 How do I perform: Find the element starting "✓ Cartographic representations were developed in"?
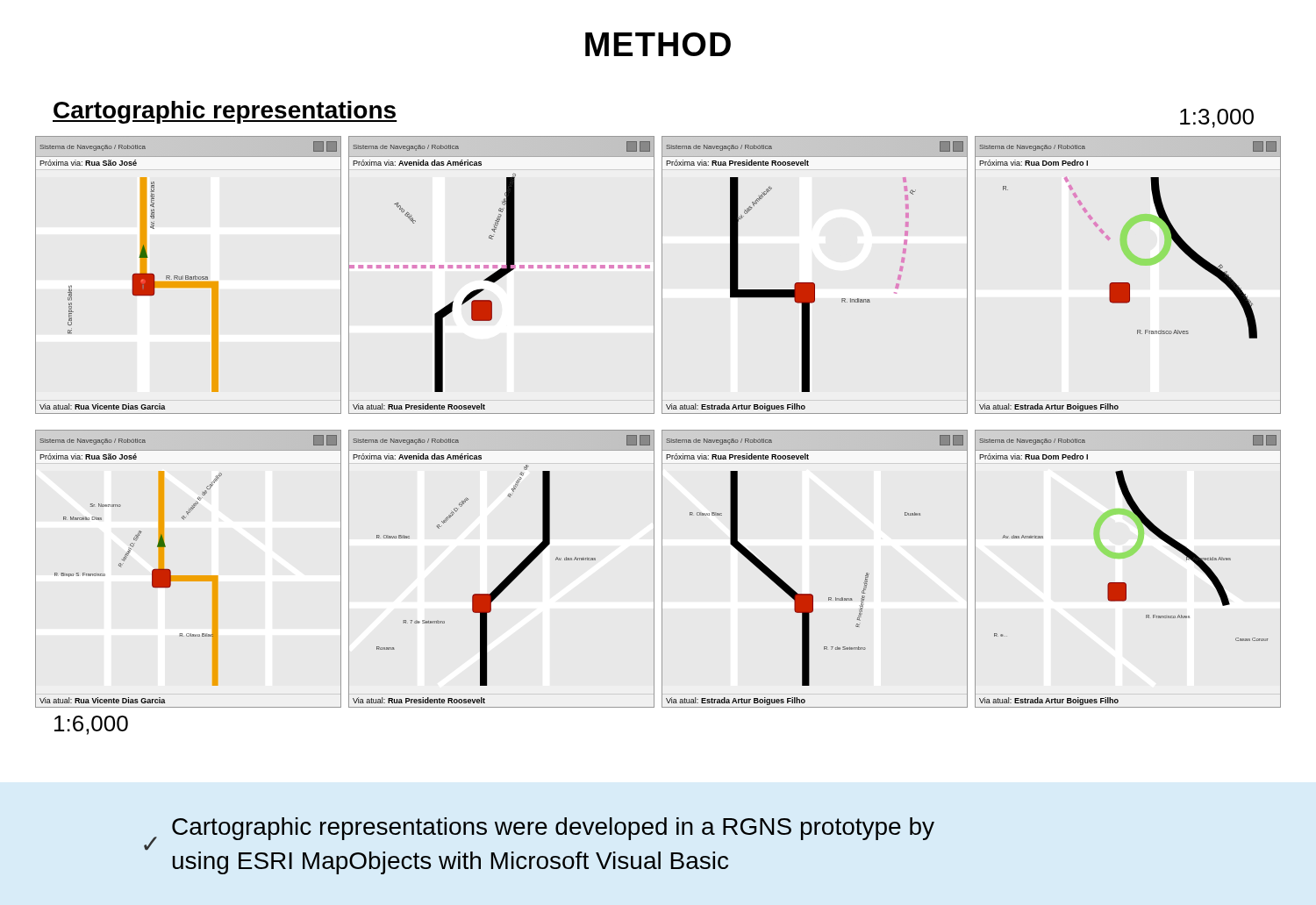[x=537, y=844]
